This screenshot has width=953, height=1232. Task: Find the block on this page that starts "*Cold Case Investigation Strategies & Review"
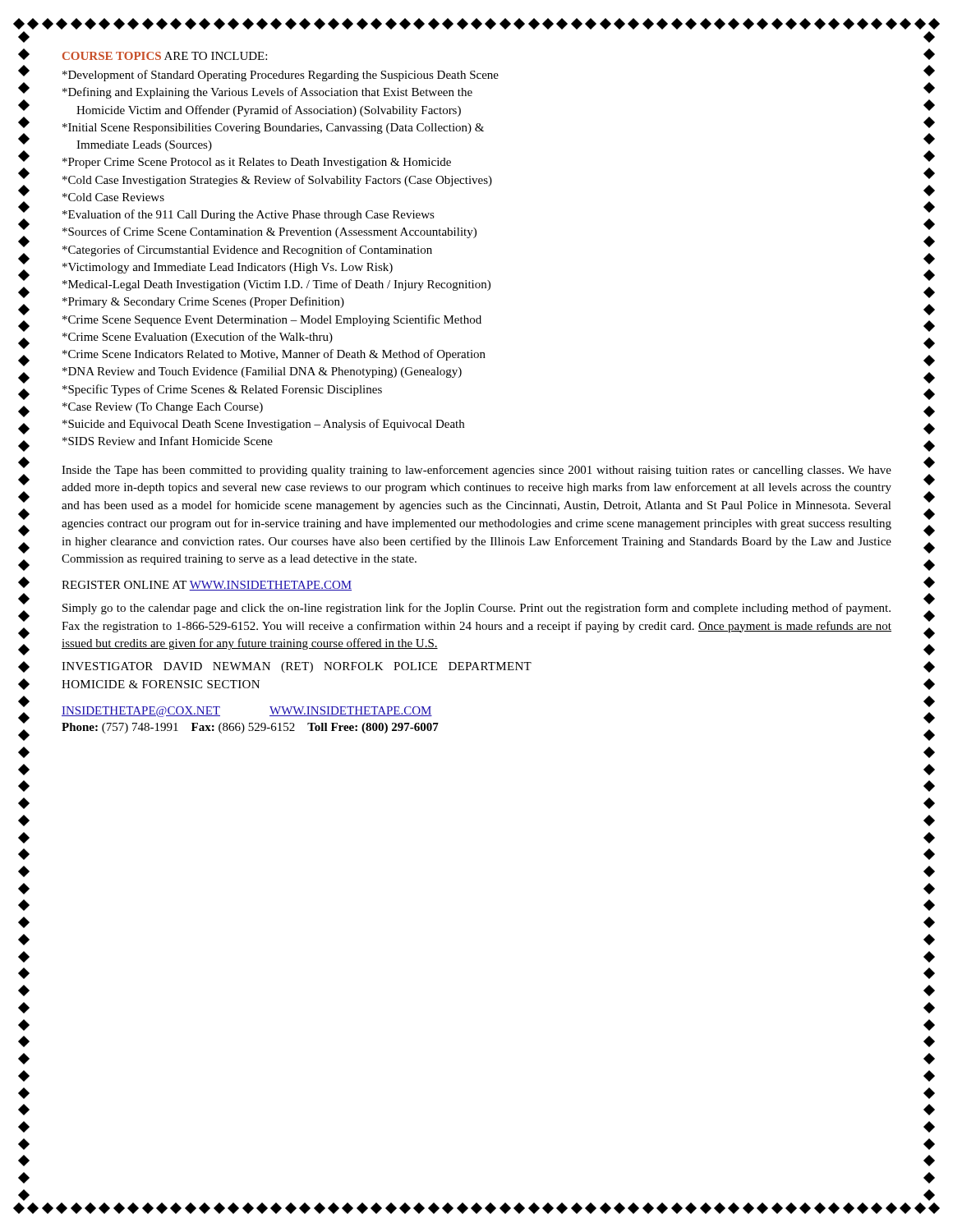tap(277, 179)
